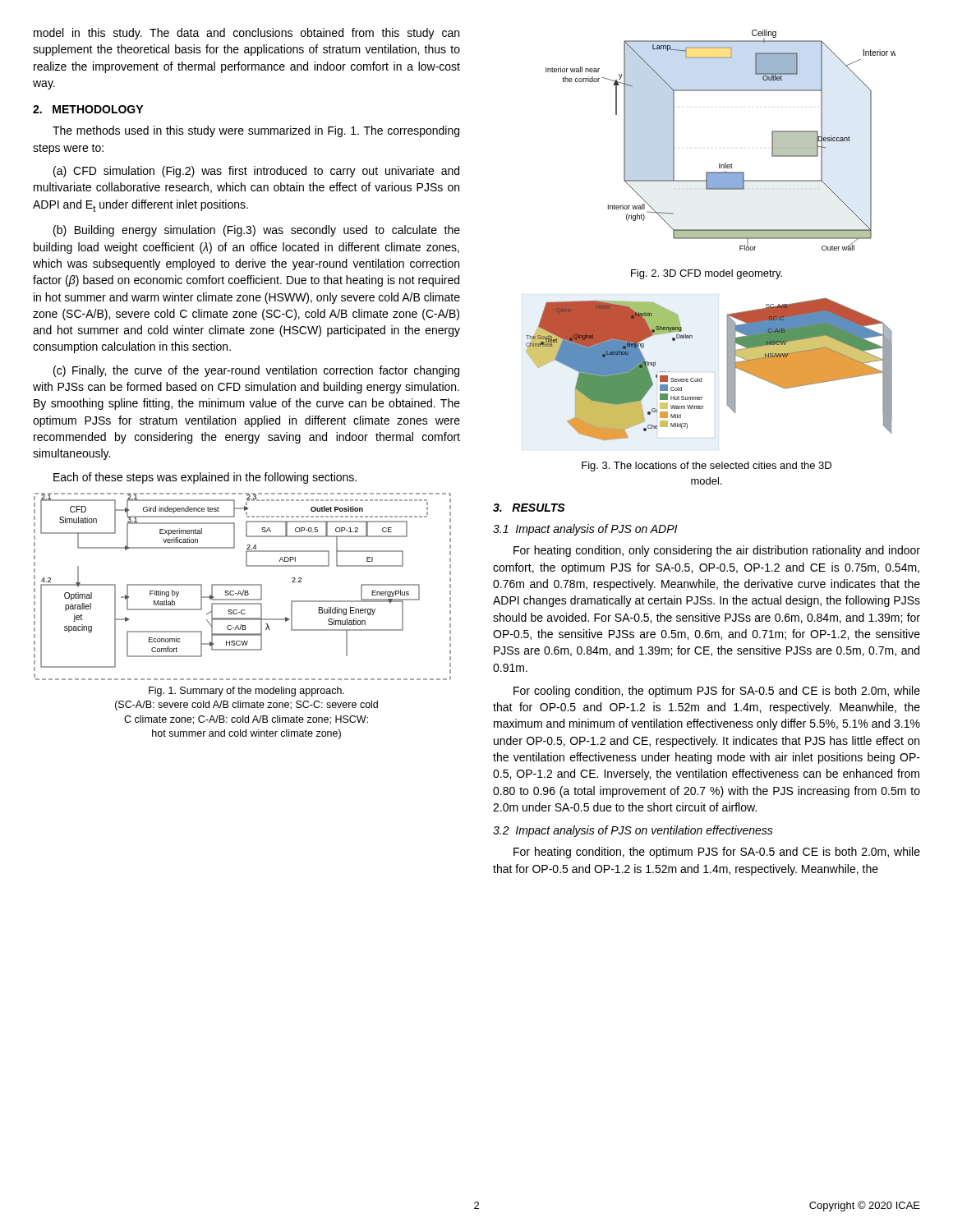Image resolution: width=953 pixels, height=1232 pixels.
Task: Select the flowchart
Action: point(246,586)
